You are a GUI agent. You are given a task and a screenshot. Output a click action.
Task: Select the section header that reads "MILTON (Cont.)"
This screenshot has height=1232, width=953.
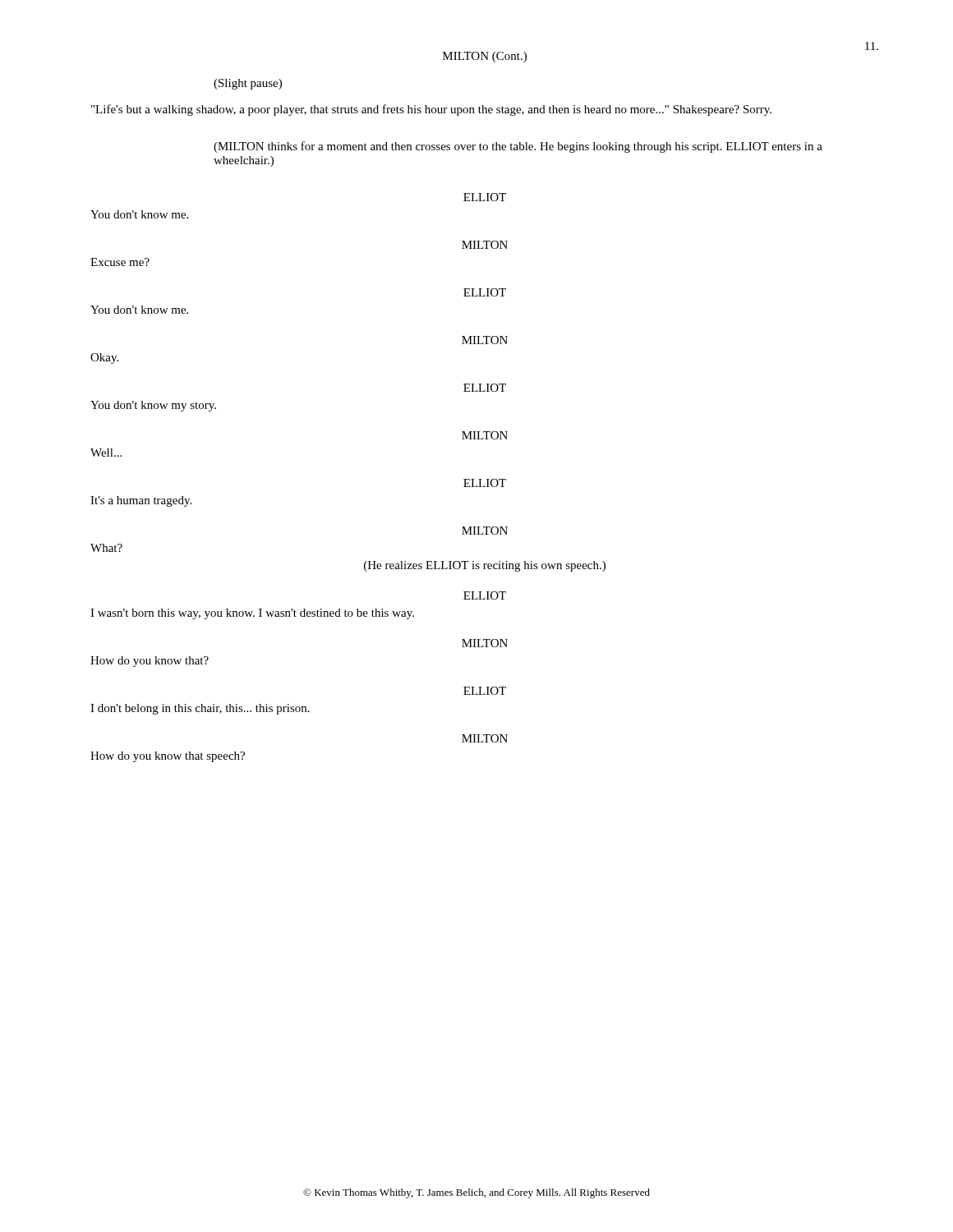(485, 56)
